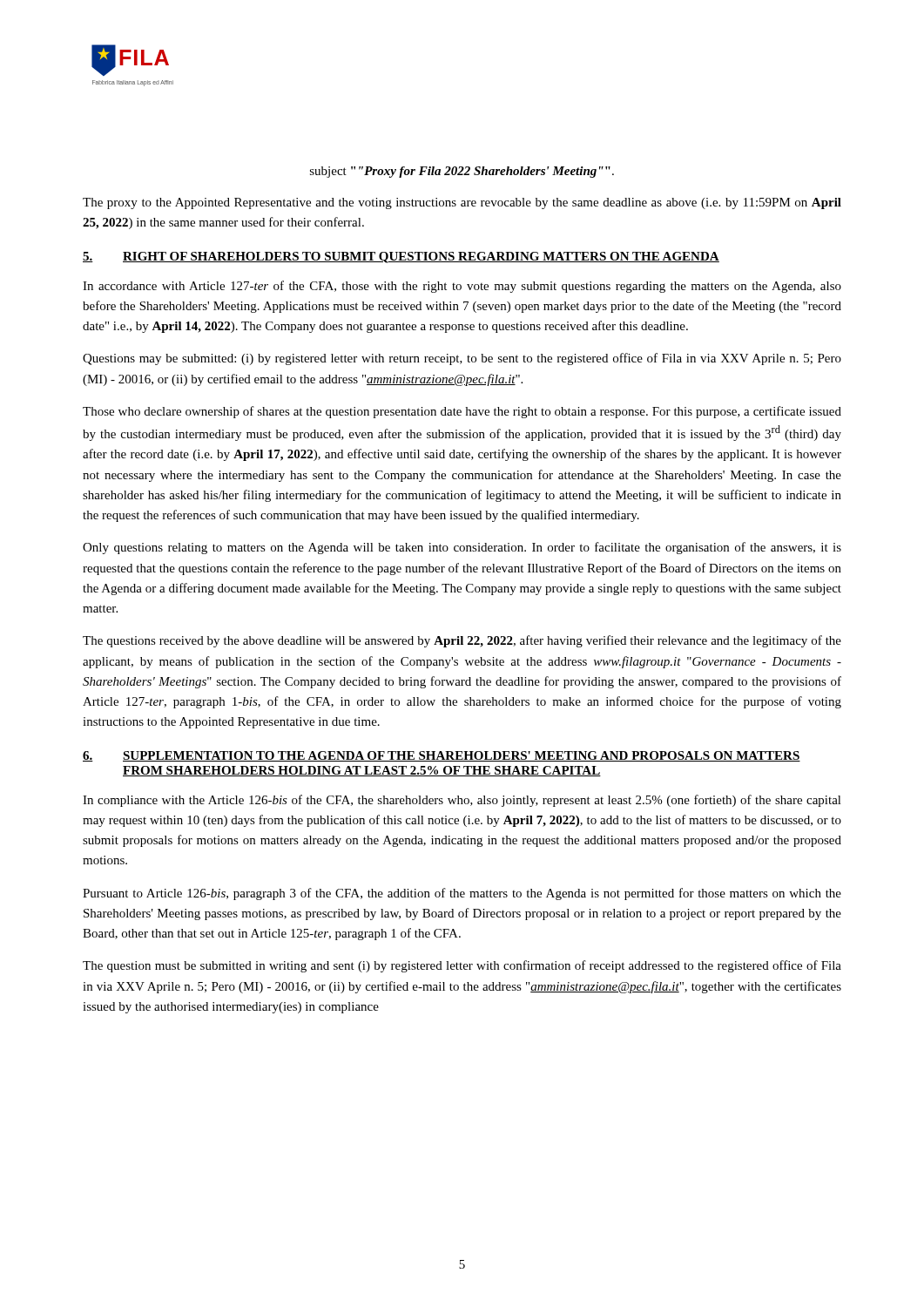
Task: Locate the block of text that opens with "In accordance with Article 127-ter"
Action: coord(462,306)
